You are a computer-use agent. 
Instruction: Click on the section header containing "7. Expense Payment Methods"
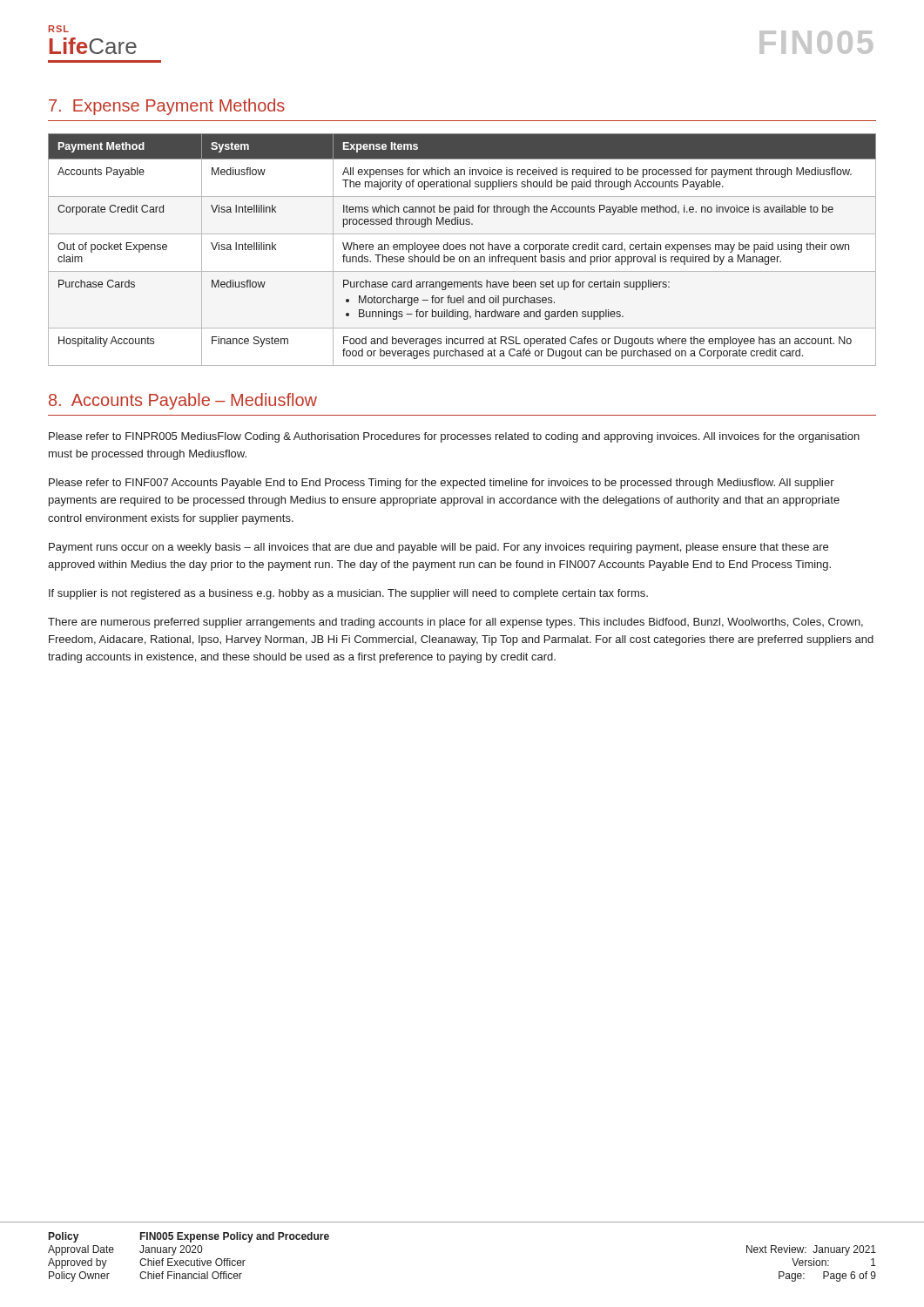point(167,105)
